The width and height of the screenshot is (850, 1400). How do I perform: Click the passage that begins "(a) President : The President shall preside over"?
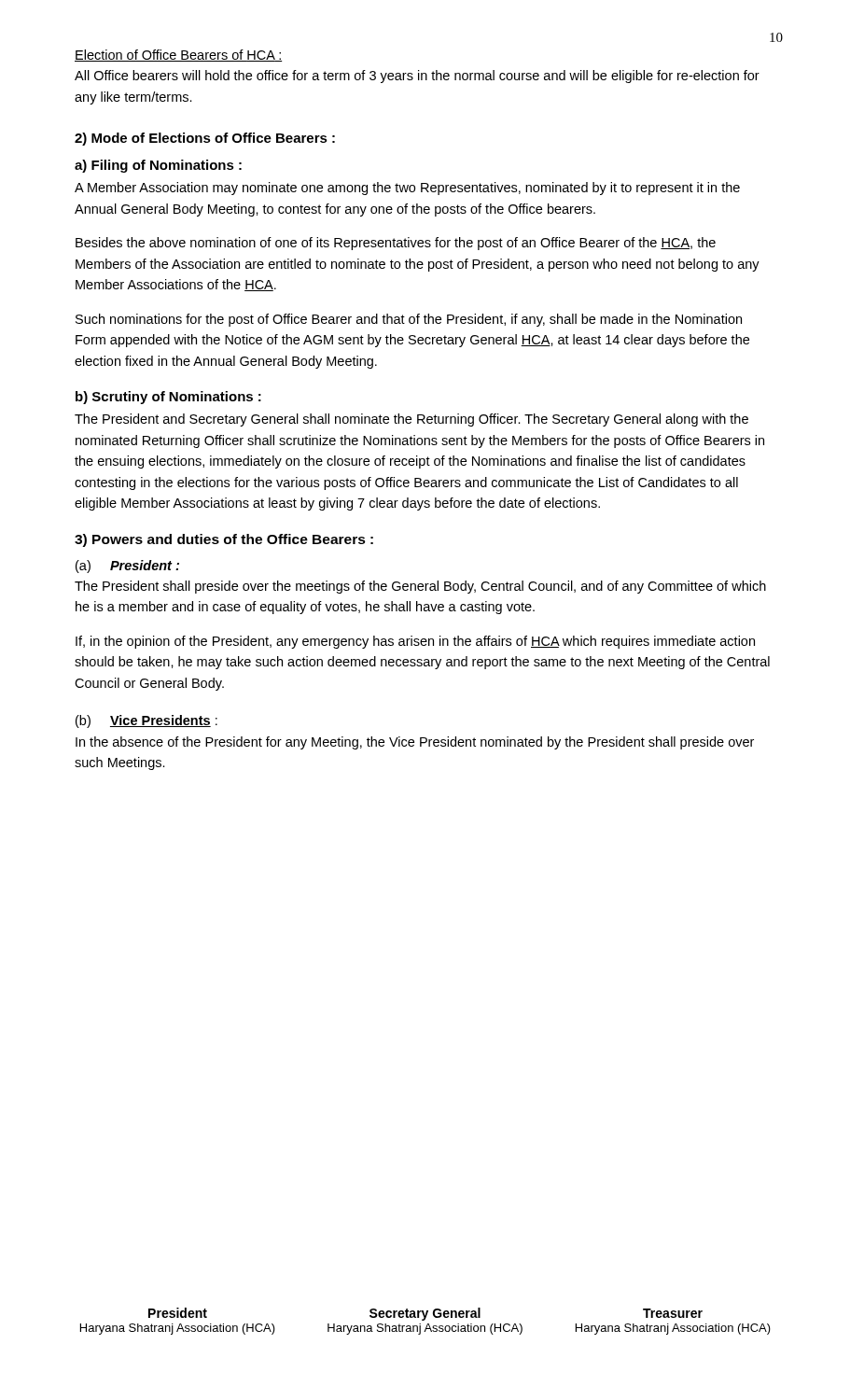(420, 586)
